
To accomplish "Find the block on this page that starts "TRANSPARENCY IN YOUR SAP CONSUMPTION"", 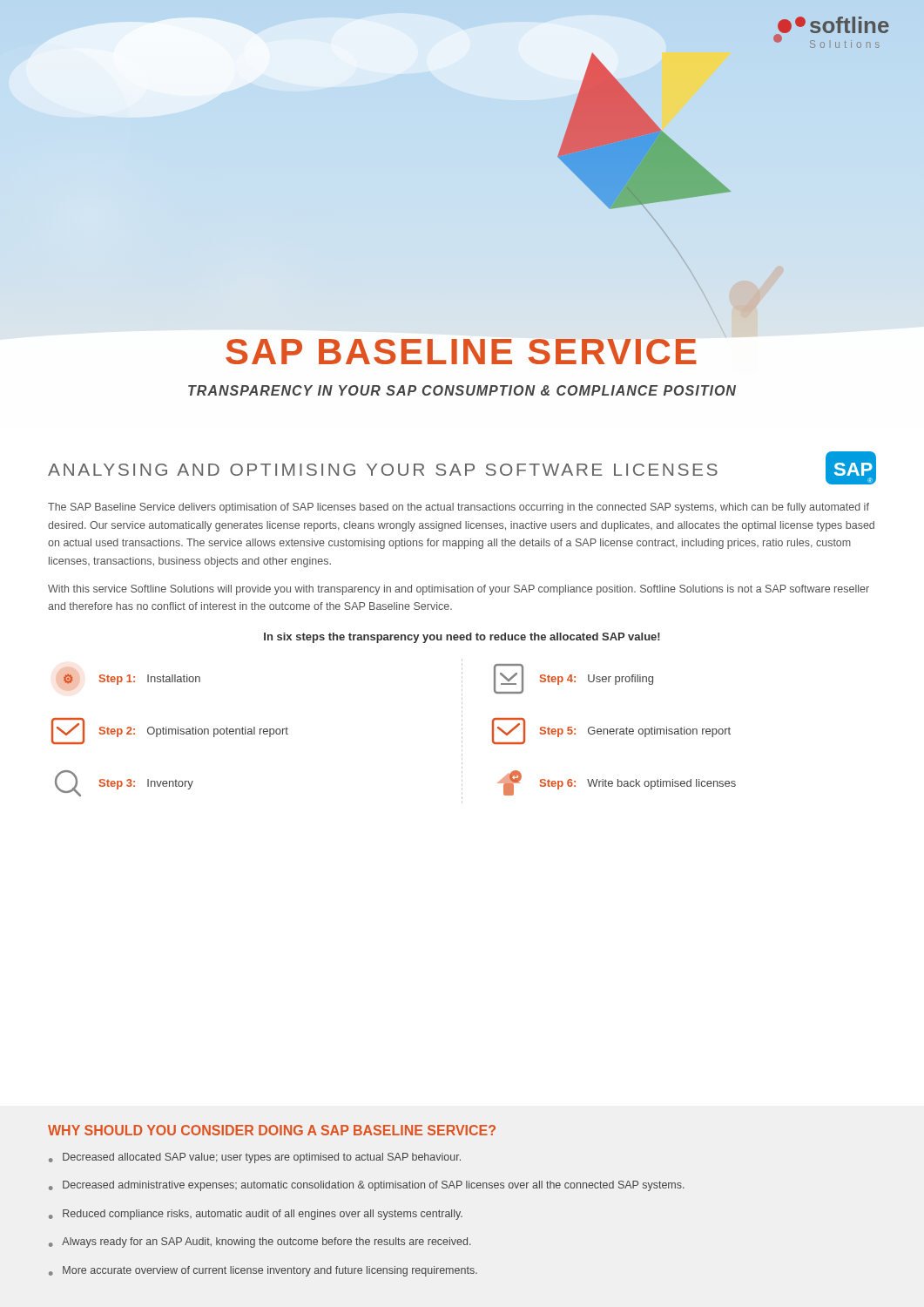I will point(462,391).
